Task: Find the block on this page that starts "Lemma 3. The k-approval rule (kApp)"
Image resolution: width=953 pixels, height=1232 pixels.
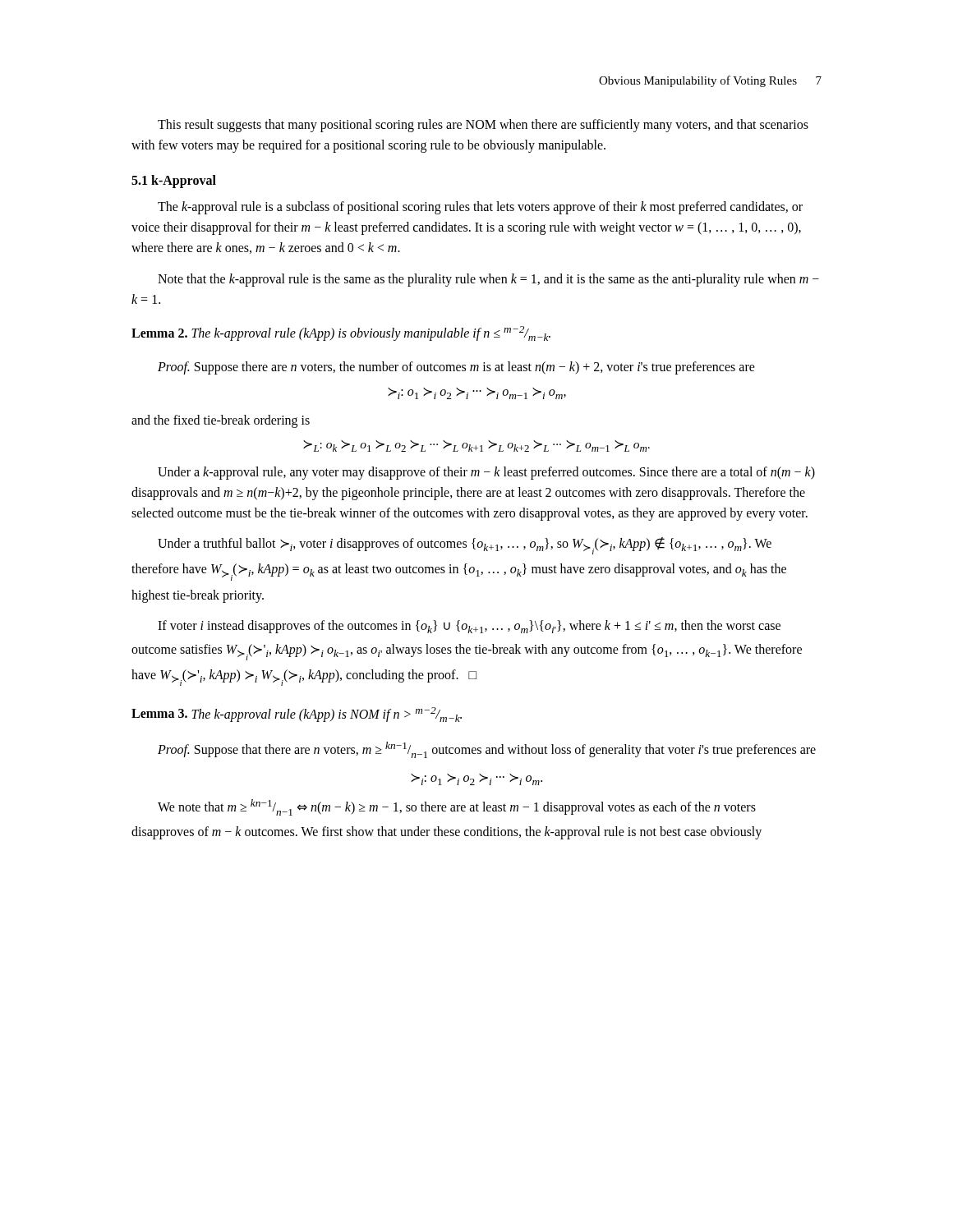Action: 297,714
